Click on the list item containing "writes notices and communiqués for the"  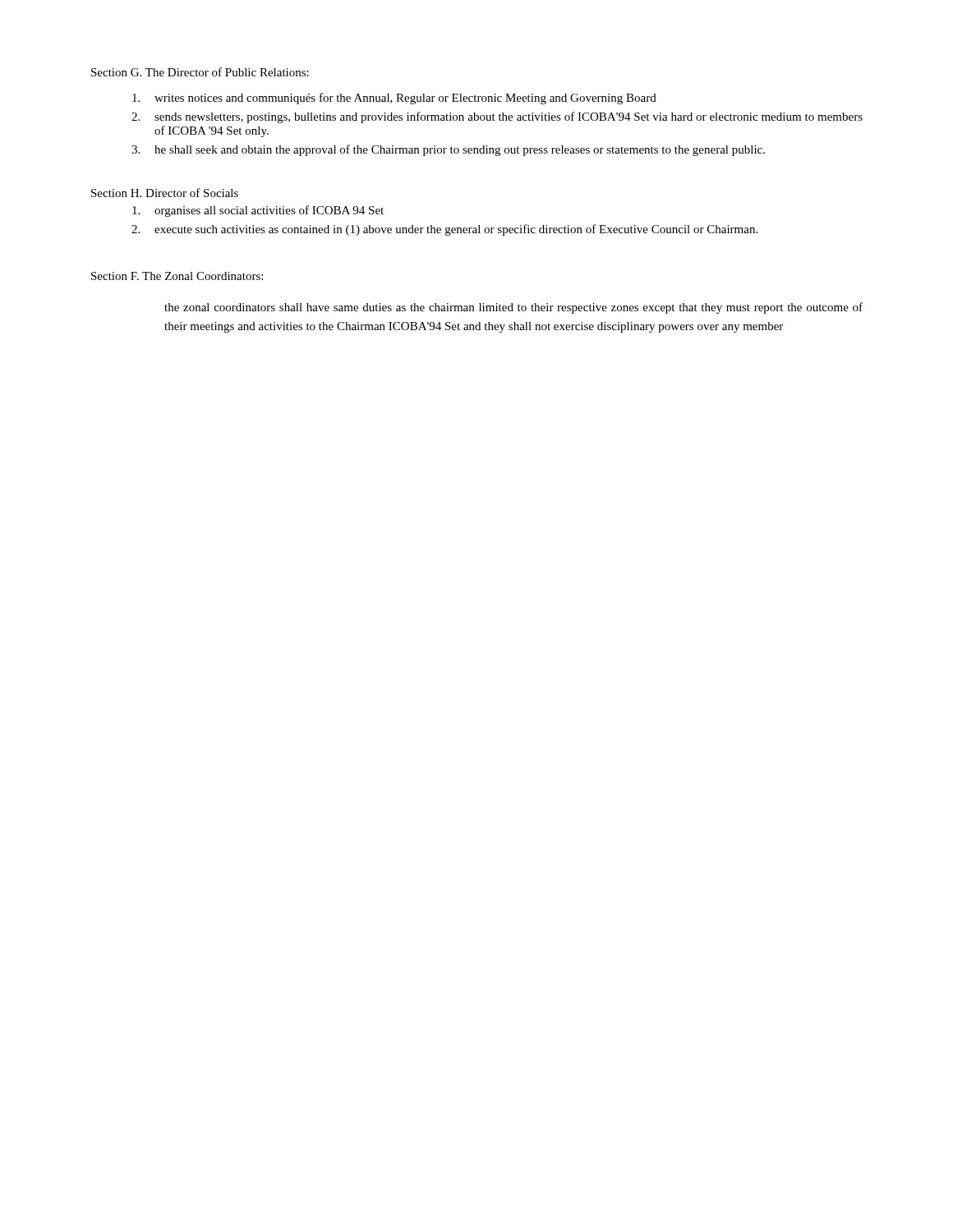tap(497, 98)
